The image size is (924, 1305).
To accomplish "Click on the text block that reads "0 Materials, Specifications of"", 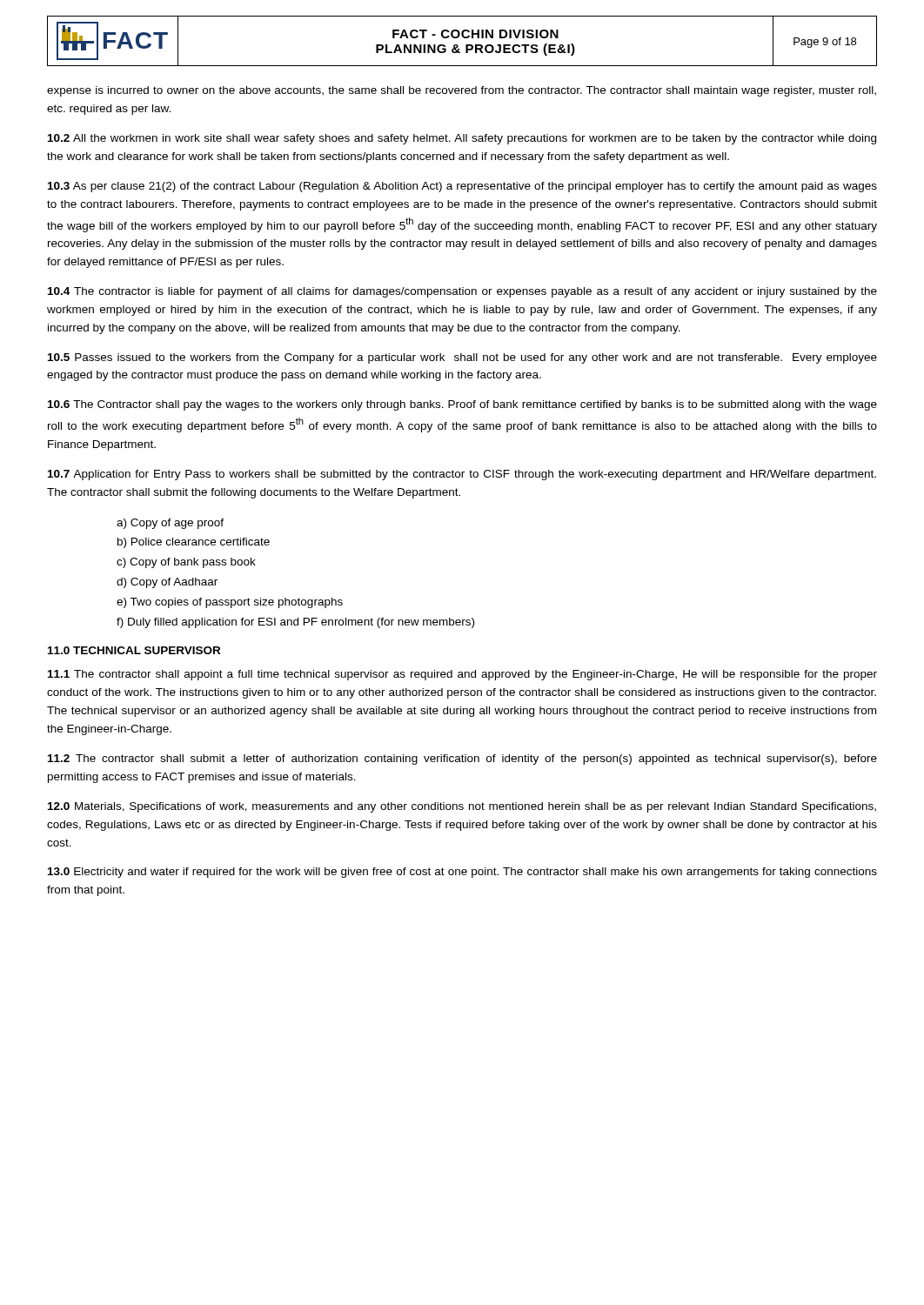I will (462, 824).
